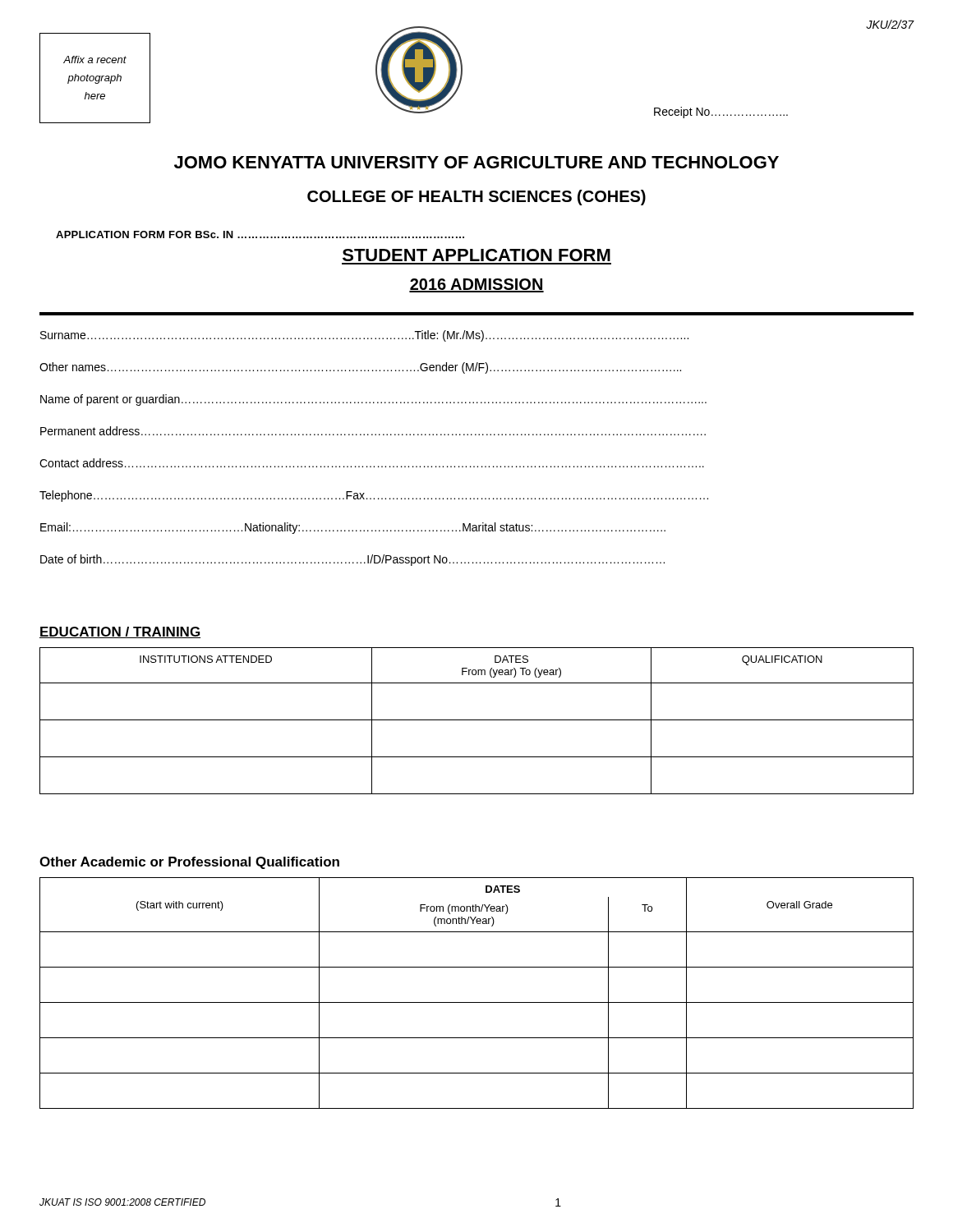Click on the text starting "Contact address…………………………………………………………………………………………………………………………………….."
Viewport: 953px width, 1232px height.
(372, 463)
